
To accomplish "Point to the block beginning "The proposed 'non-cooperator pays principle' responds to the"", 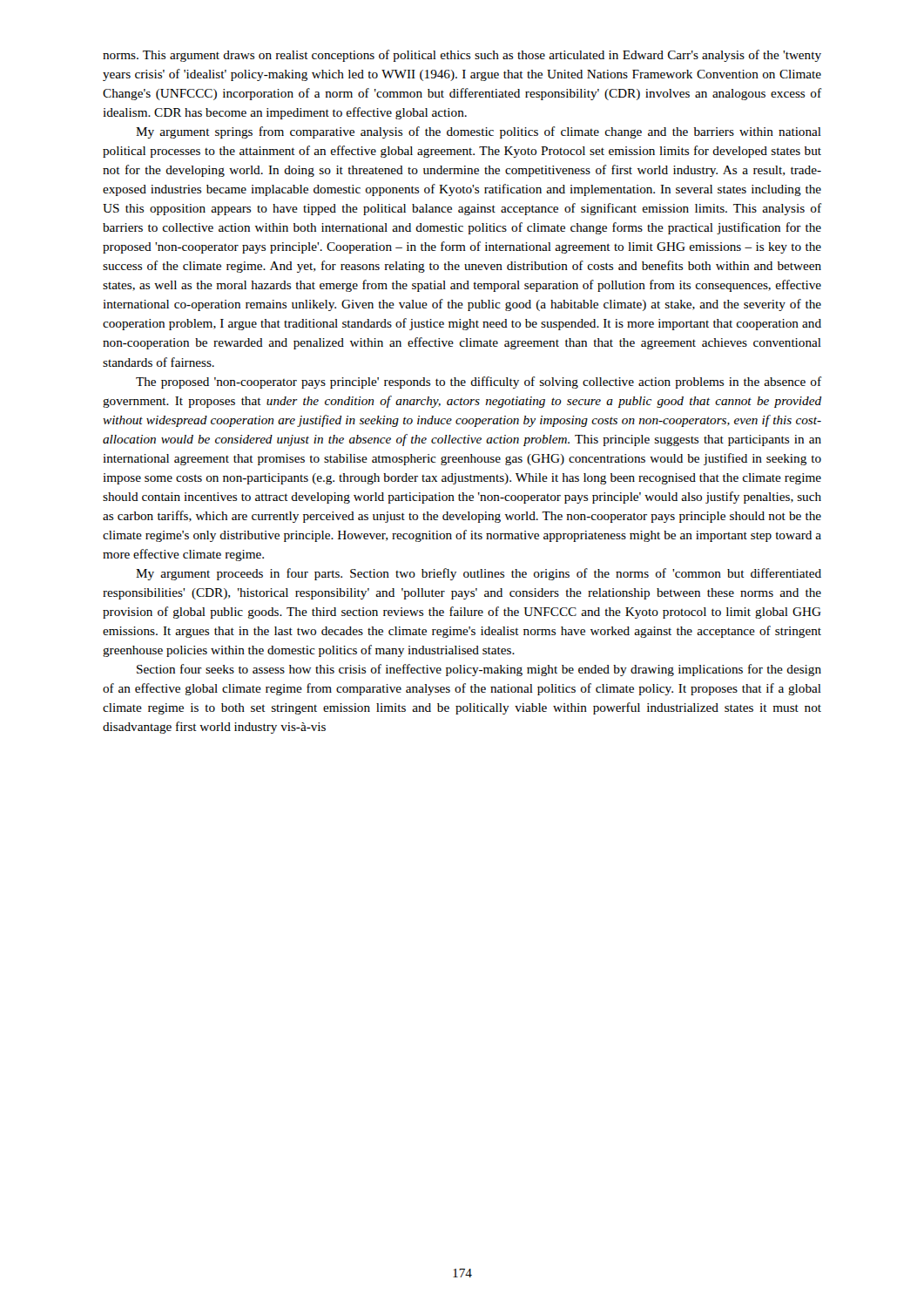I will click(x=462, y=468).
